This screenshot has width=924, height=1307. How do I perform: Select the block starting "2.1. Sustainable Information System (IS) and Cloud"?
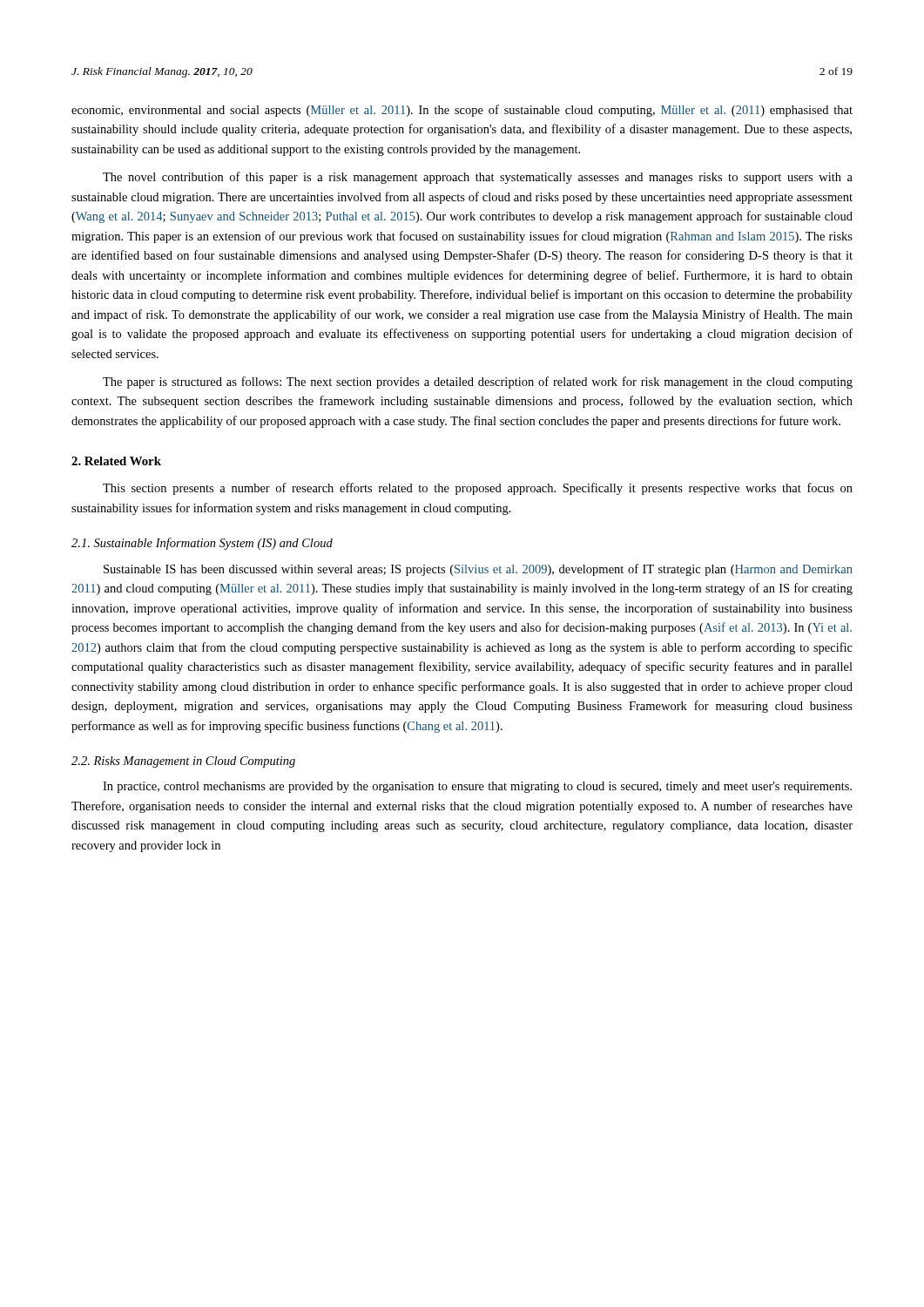(x=202, y=543)
